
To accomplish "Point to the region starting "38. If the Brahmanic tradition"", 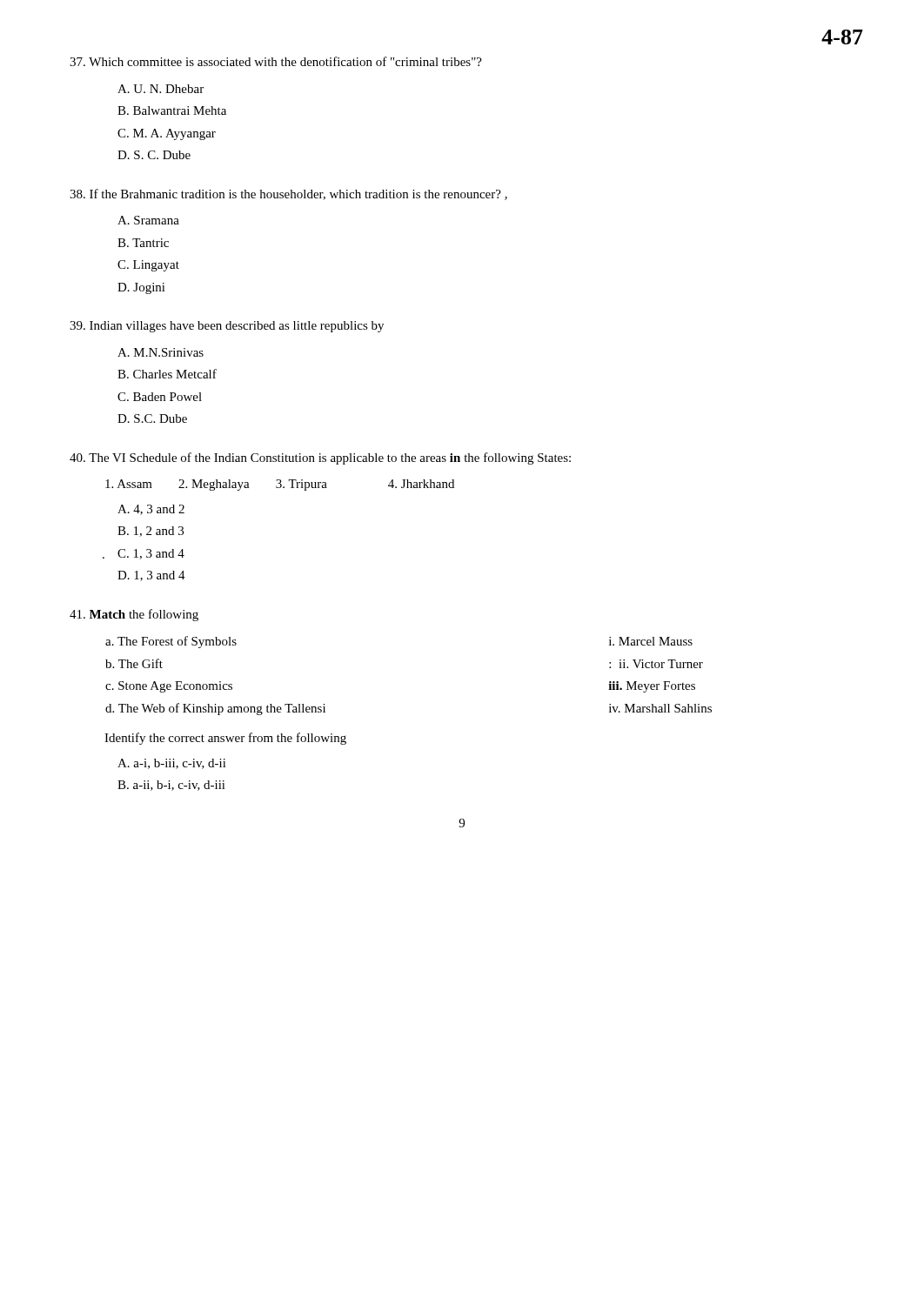I will 288,194.
